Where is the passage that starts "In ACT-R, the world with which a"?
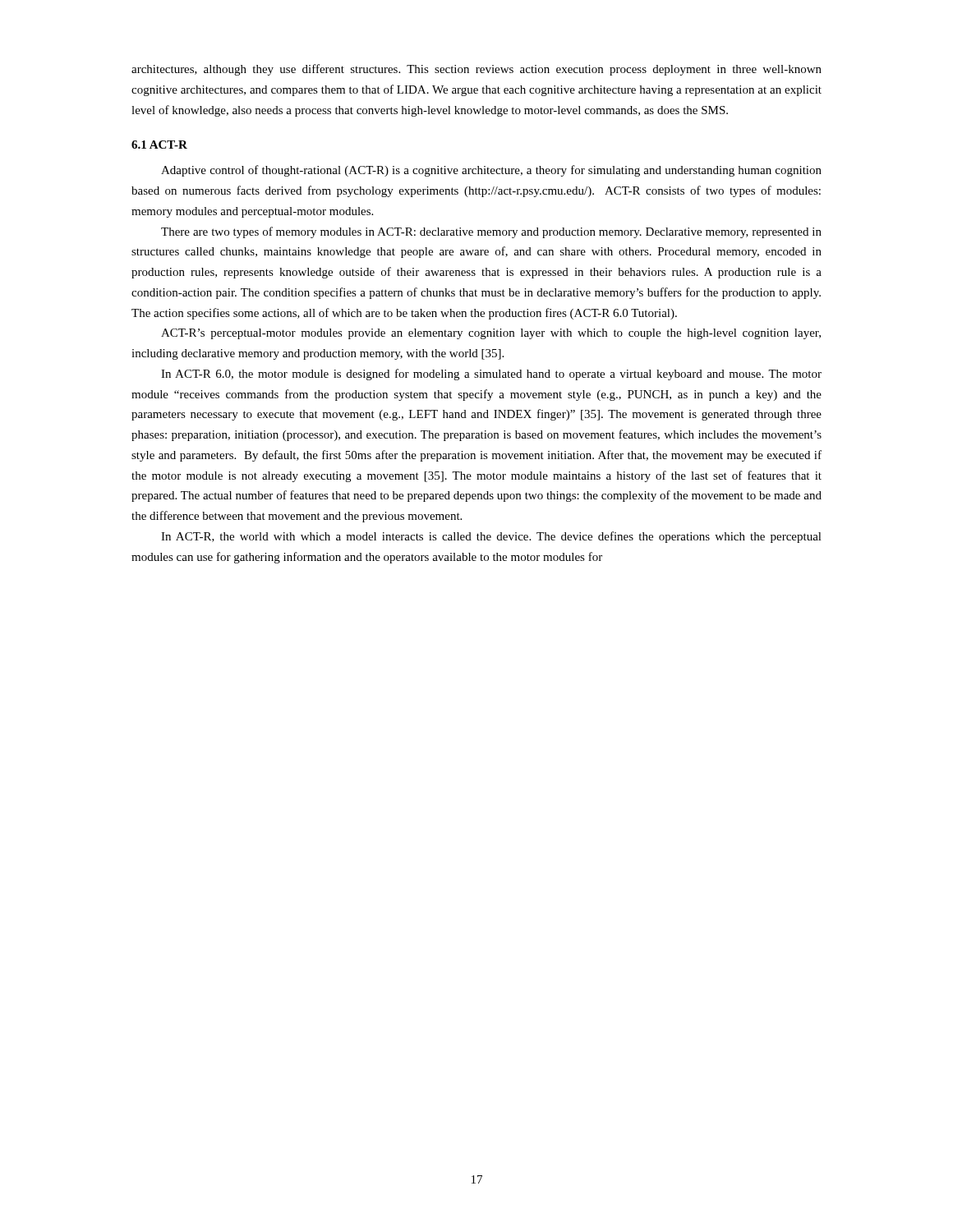The height and width of the screenshot is (1232, 953). (476, 547)
